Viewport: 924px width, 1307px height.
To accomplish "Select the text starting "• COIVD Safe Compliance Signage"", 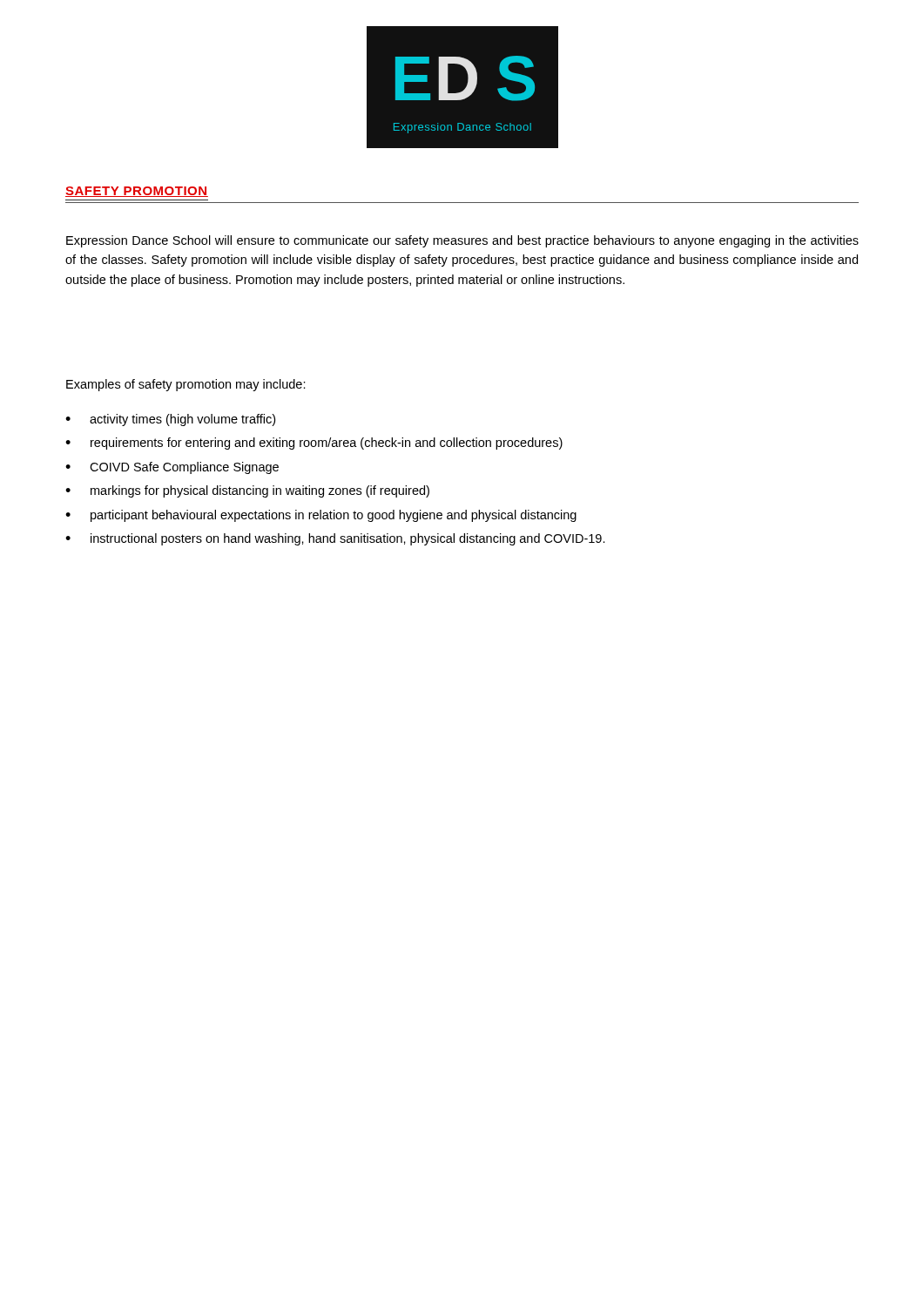I will tap(172, 468).
